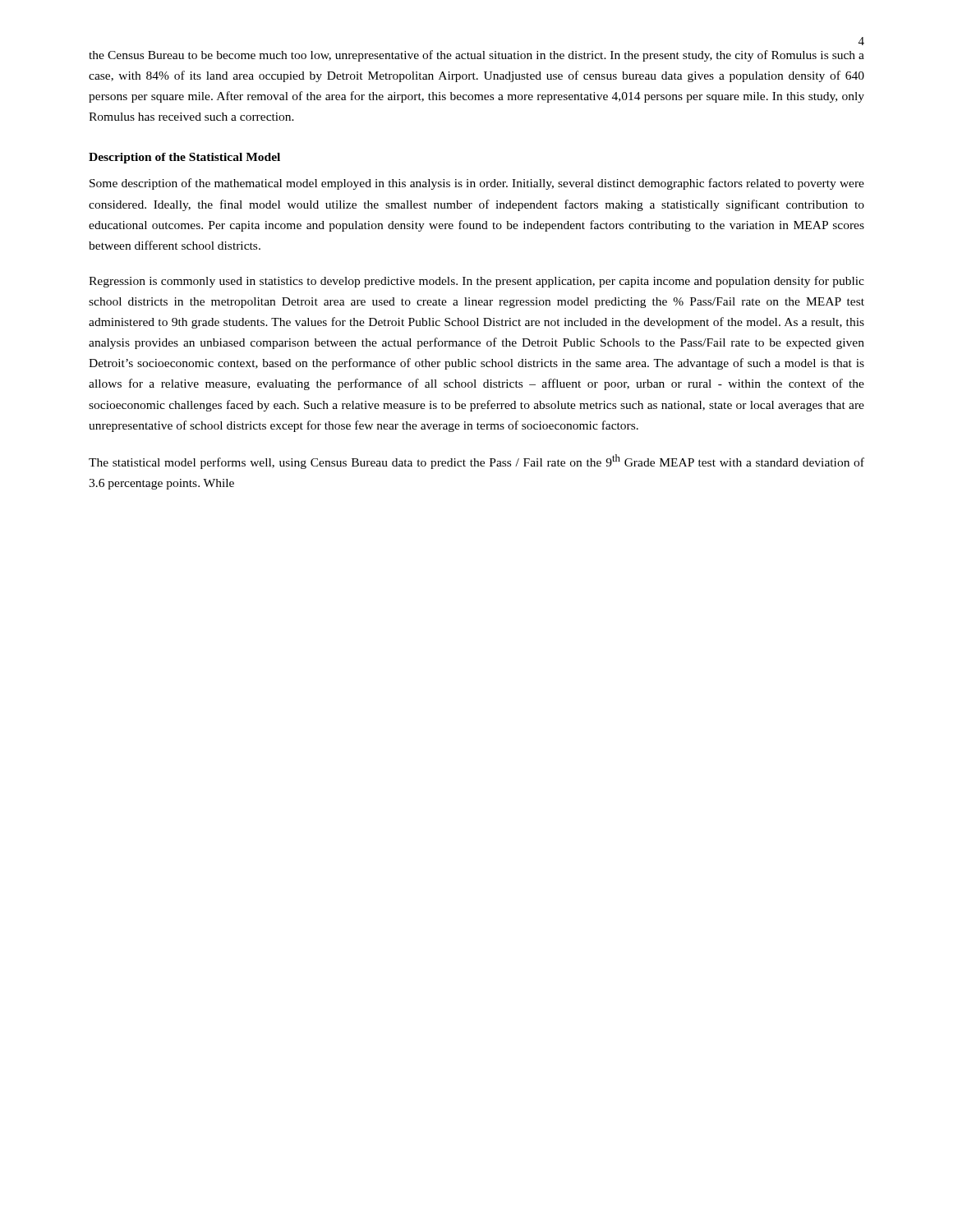Navigate to the passage starting "The statistical model performs well,"
953x1232 pixels.
pos(476,471)
